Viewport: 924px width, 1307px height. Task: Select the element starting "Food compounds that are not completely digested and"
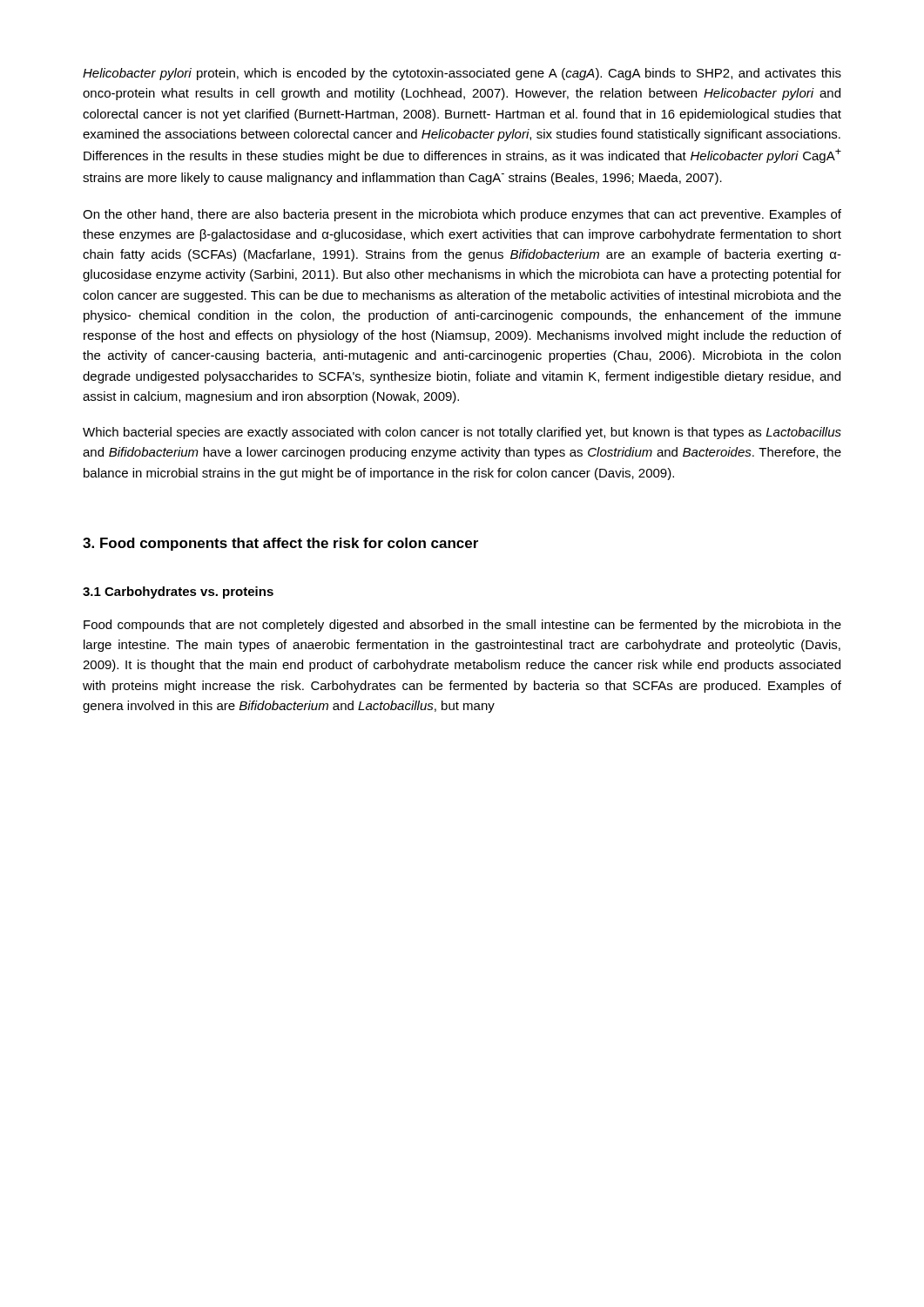pos(462,665)
